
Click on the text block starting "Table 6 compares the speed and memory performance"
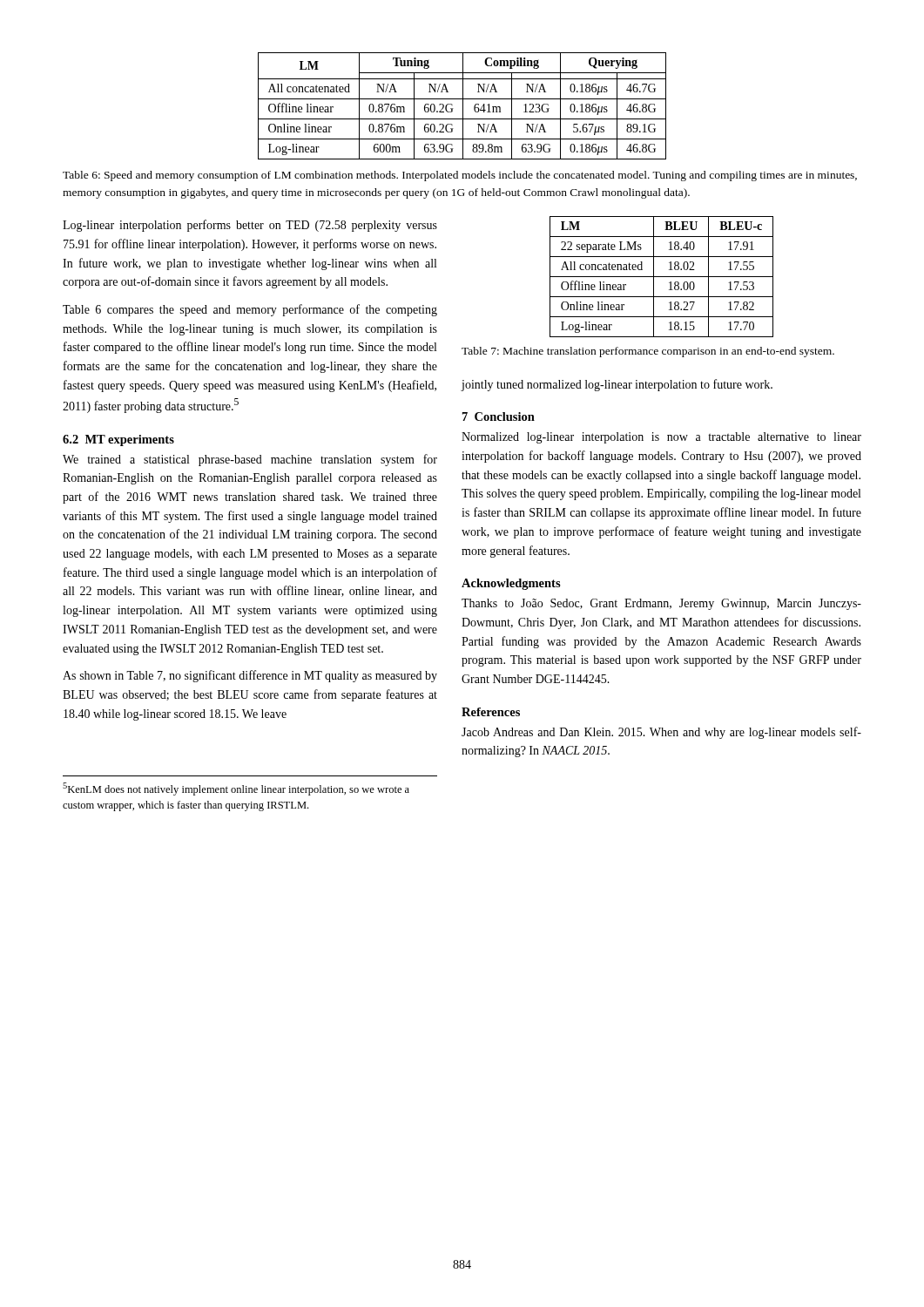coord(250,358)
